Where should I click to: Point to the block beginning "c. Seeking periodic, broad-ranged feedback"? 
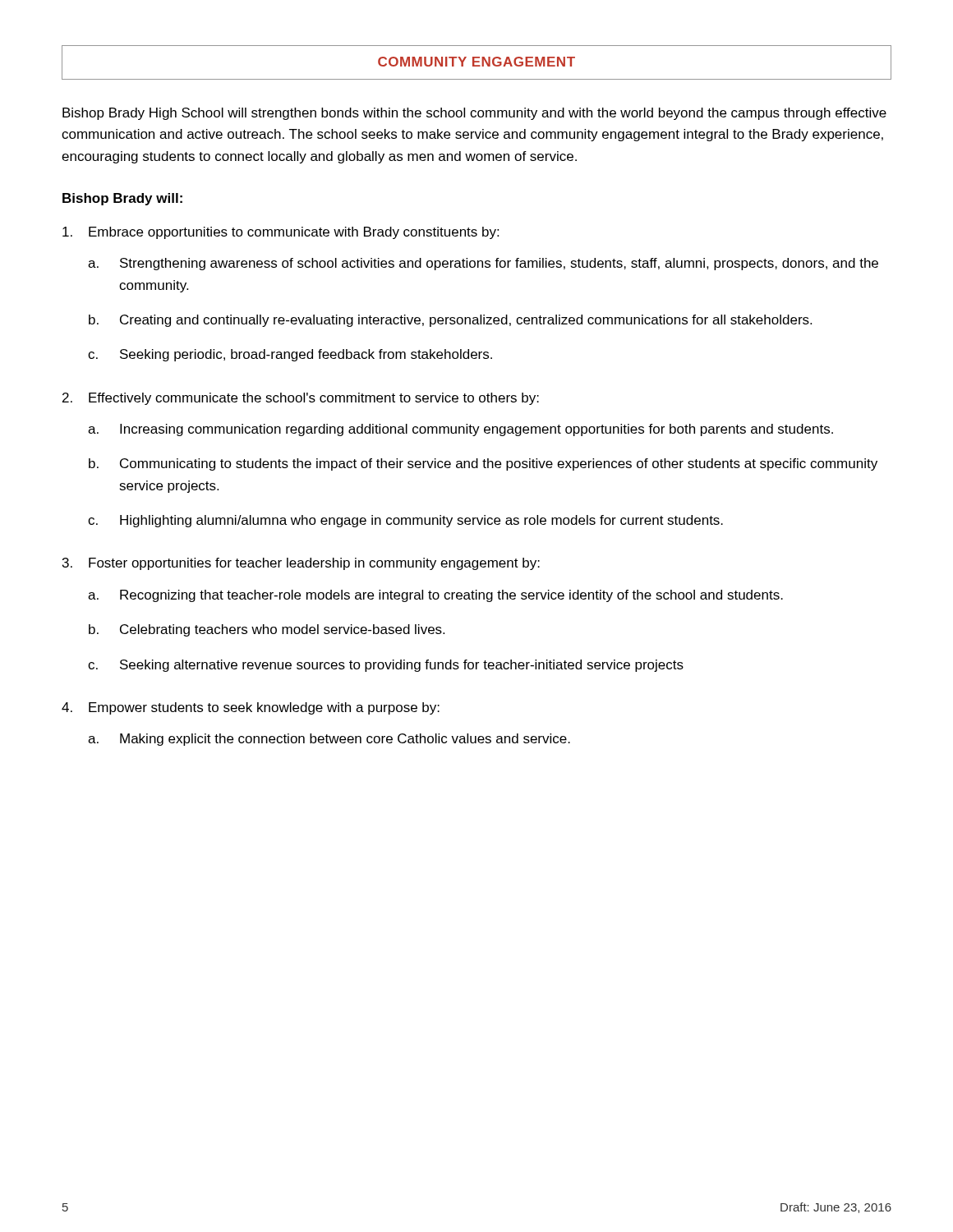(291, 355)
